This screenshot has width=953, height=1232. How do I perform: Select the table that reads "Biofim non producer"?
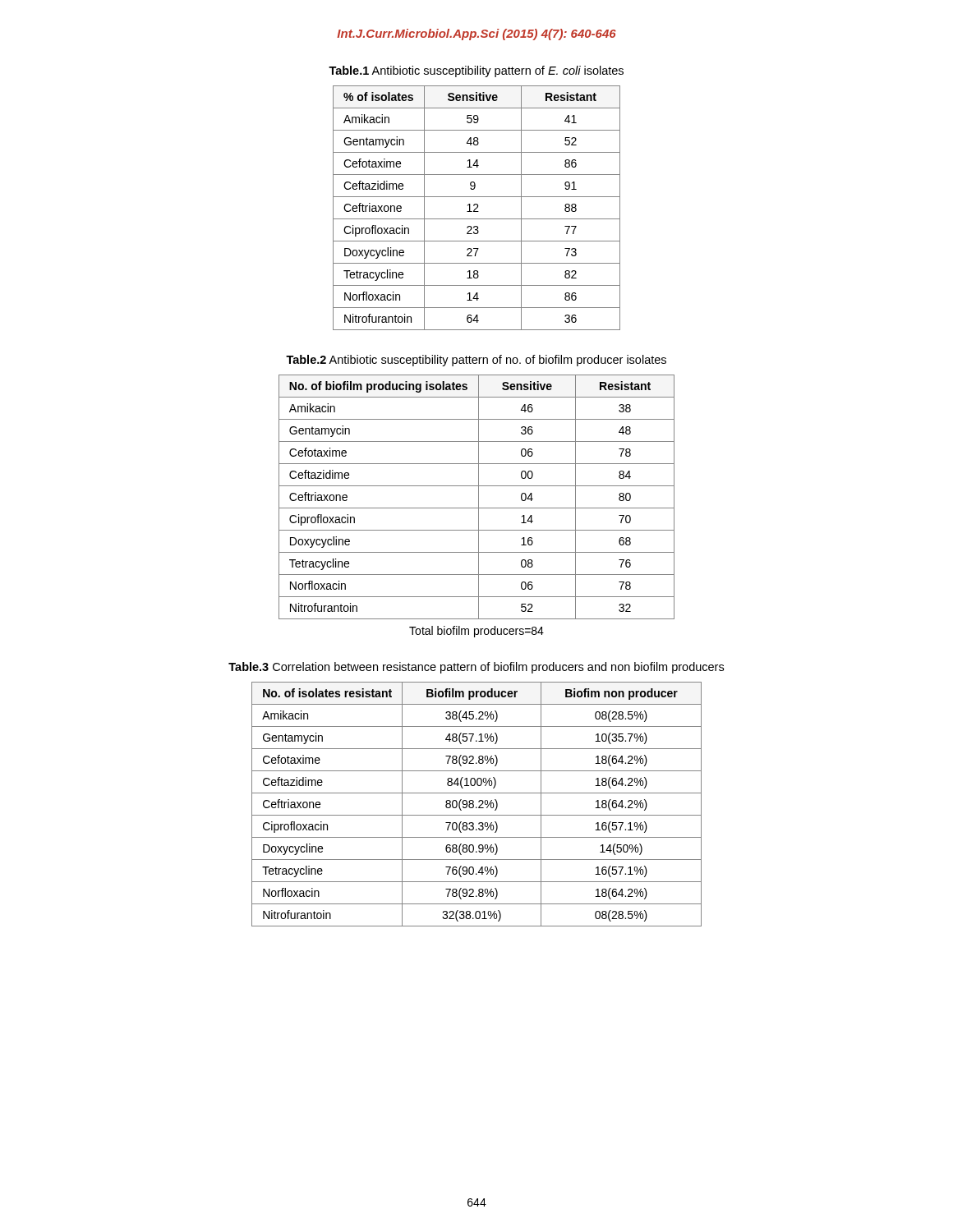tap(476, 804)
